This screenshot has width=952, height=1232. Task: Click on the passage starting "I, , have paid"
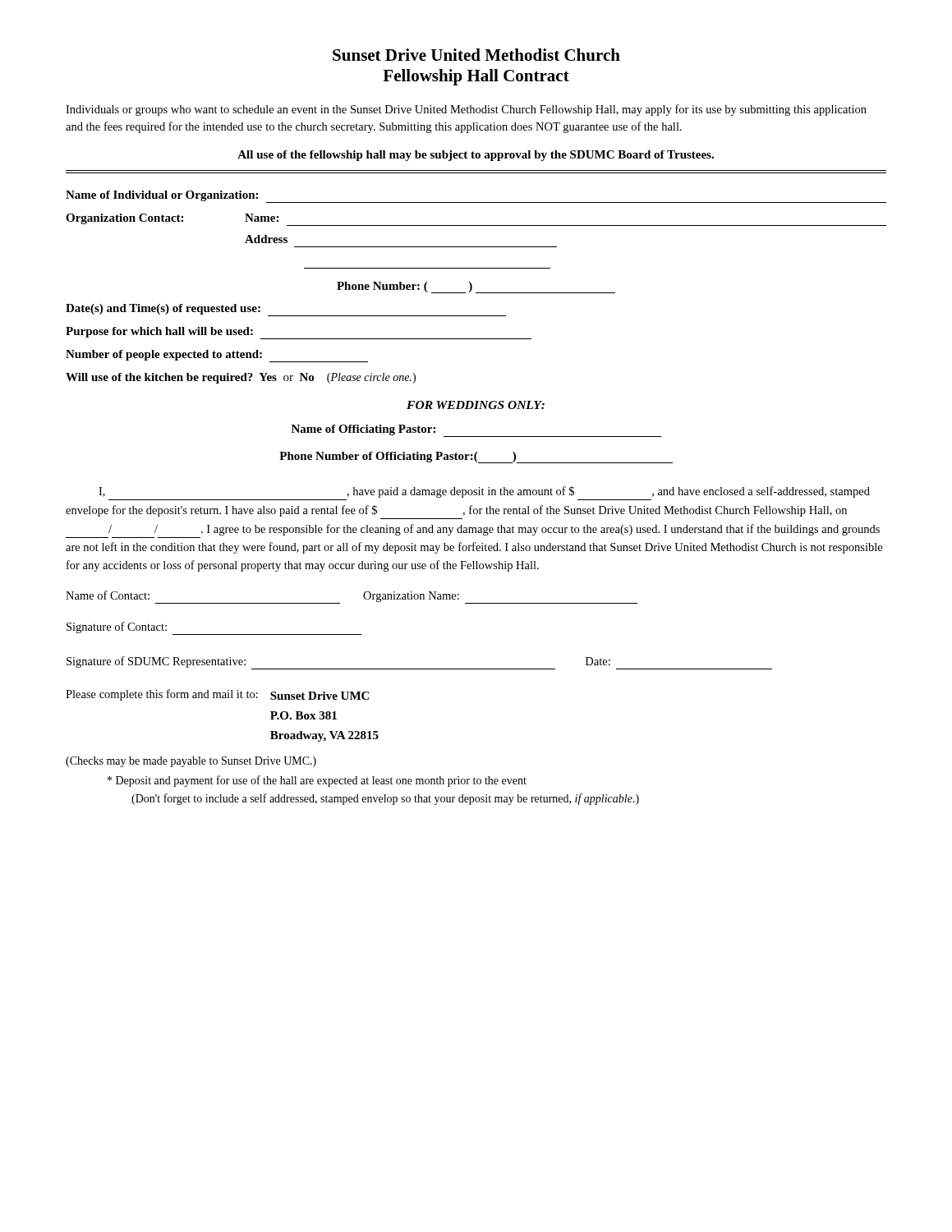tap(476, 528)
